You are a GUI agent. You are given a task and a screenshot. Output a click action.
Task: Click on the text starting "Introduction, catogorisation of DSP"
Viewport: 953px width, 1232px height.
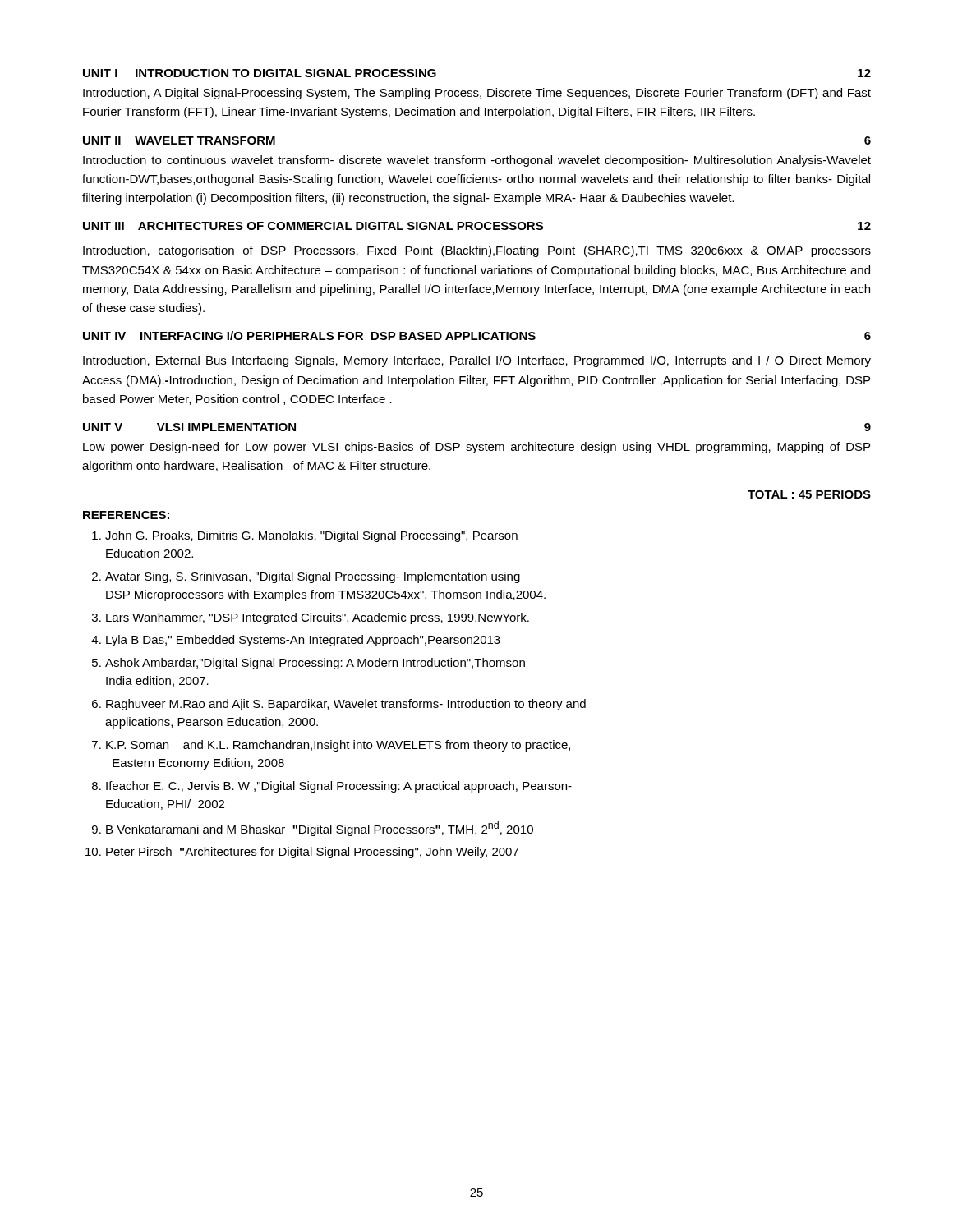pos(476,279)
